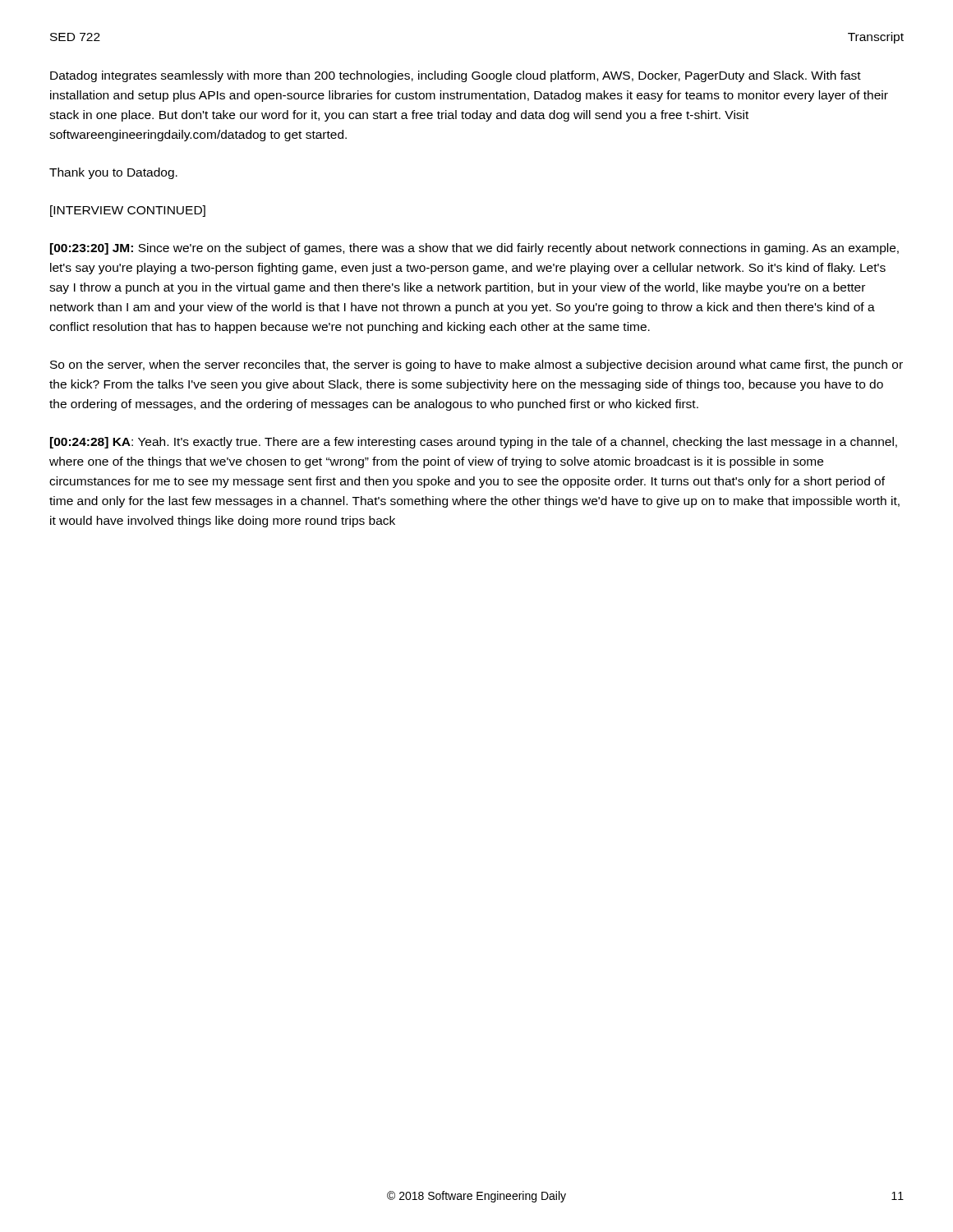Screen dimensions: 1232x953
Task: Find the block on this page that starts "[00:23:20] JM: Since we're on the"
Action: click(x=474, y=287)
